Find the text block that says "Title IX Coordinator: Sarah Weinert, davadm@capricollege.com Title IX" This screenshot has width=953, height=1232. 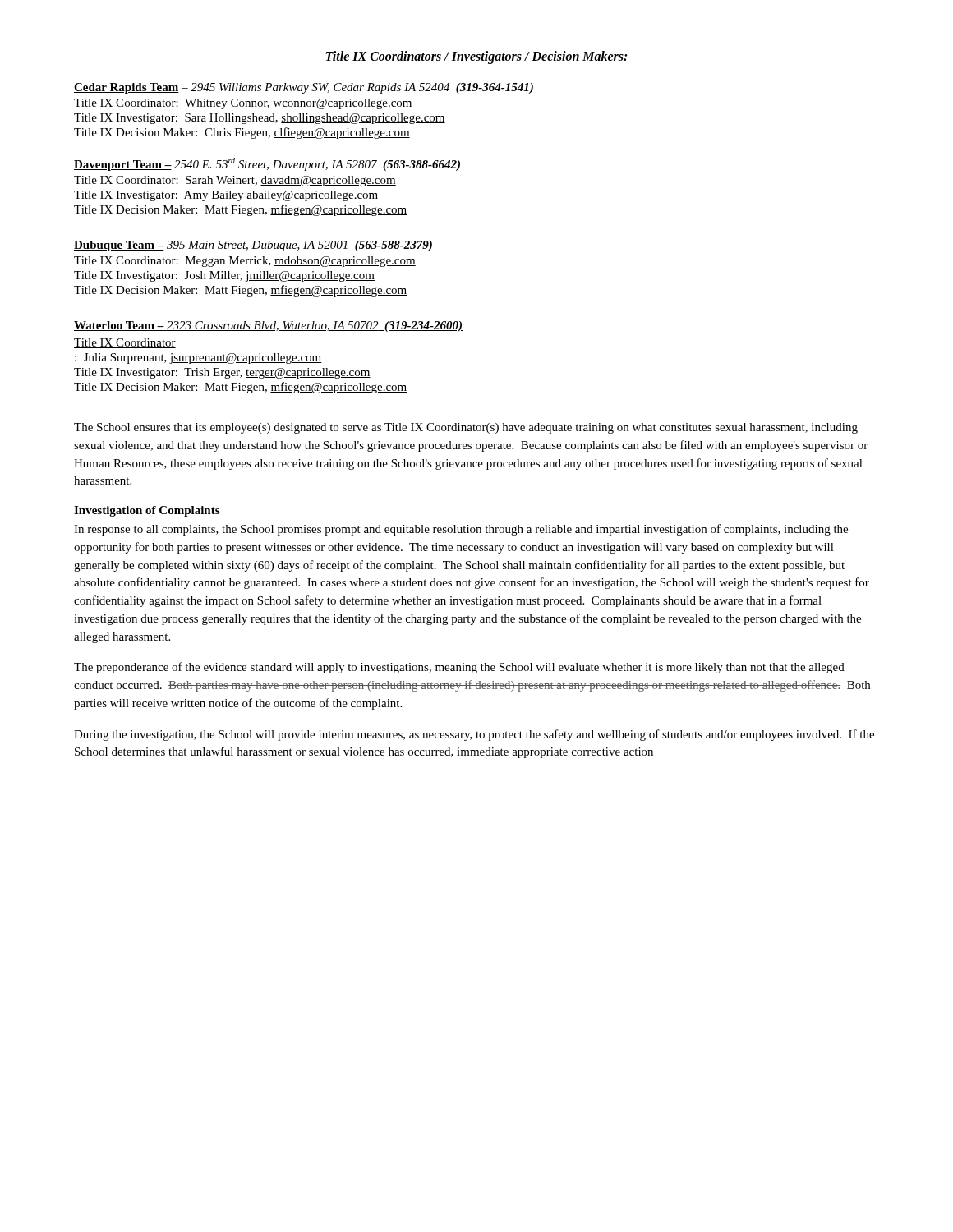235,181
